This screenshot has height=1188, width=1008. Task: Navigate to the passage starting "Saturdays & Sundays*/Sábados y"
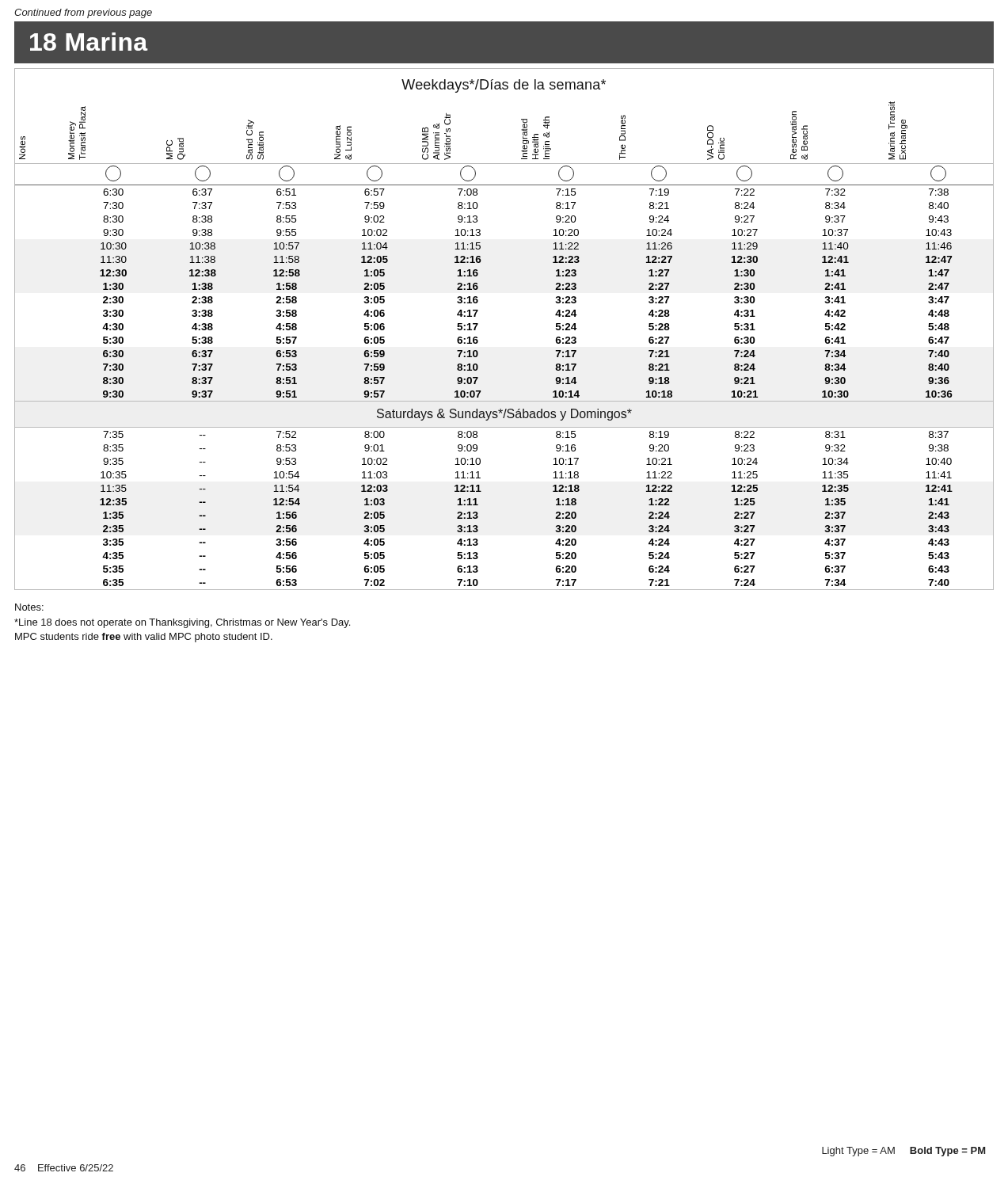pyautogui.click(x=504, y=414)
